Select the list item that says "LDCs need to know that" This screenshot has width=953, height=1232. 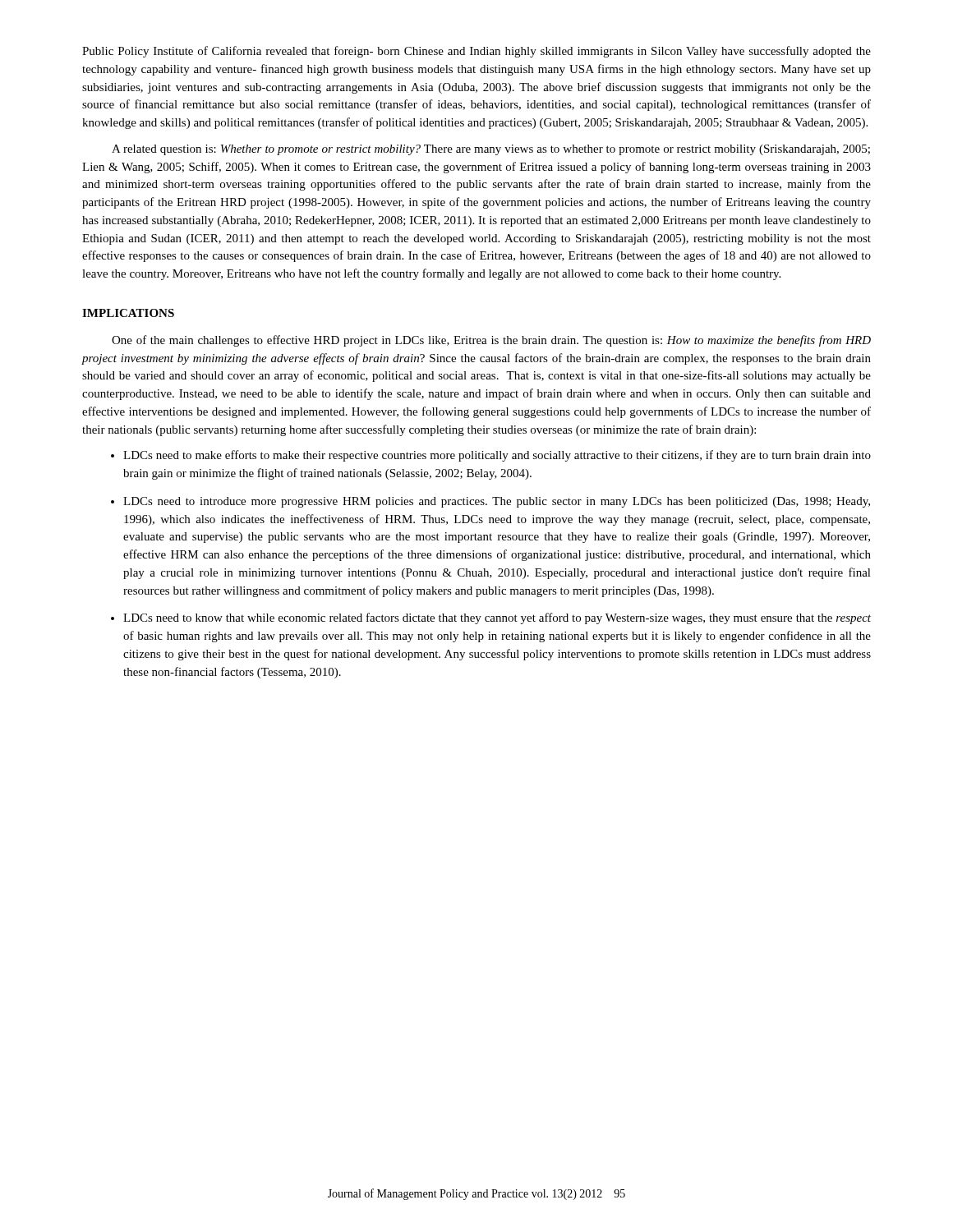tap(497, 645)
